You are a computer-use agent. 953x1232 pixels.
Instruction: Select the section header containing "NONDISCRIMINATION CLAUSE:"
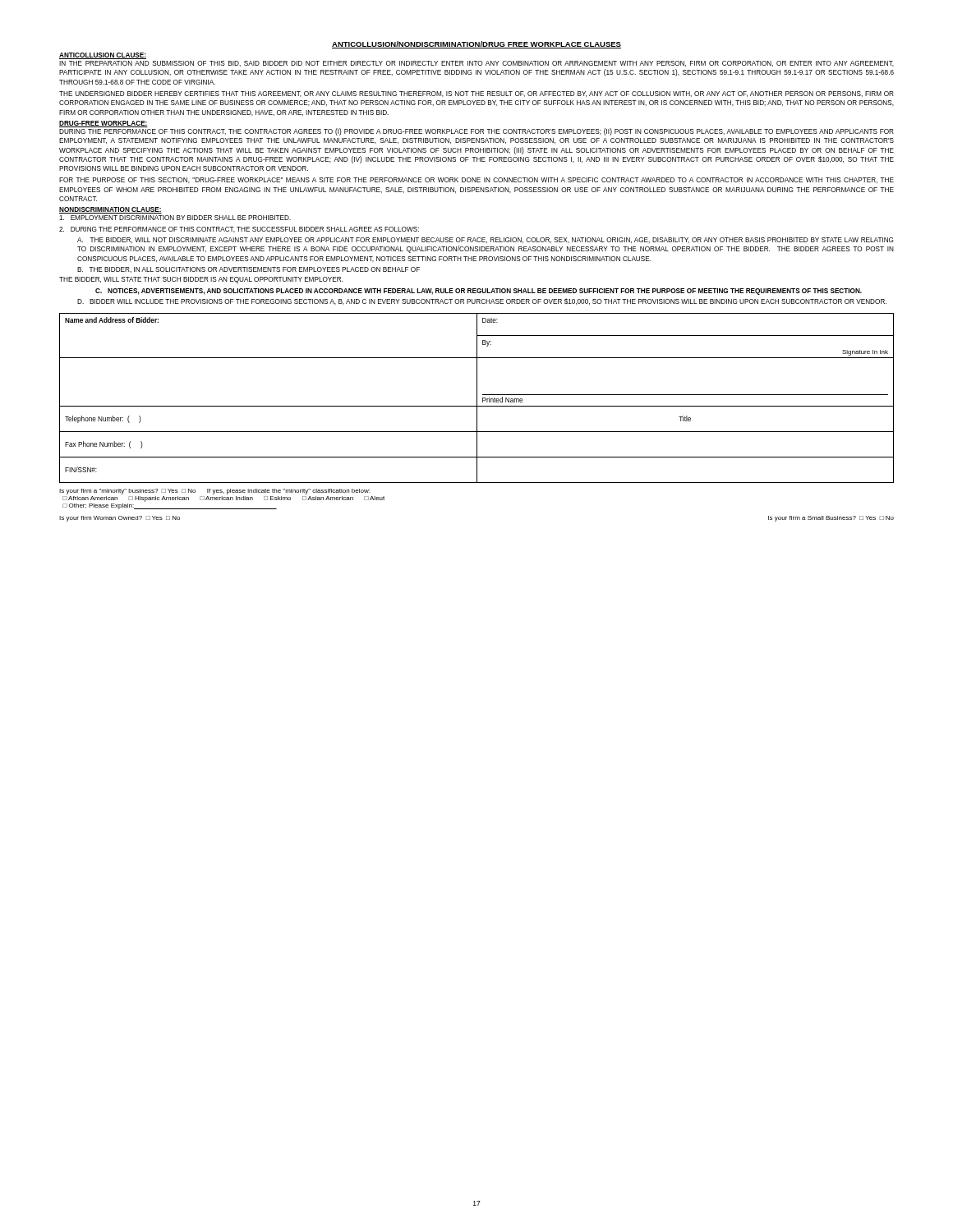110,210
